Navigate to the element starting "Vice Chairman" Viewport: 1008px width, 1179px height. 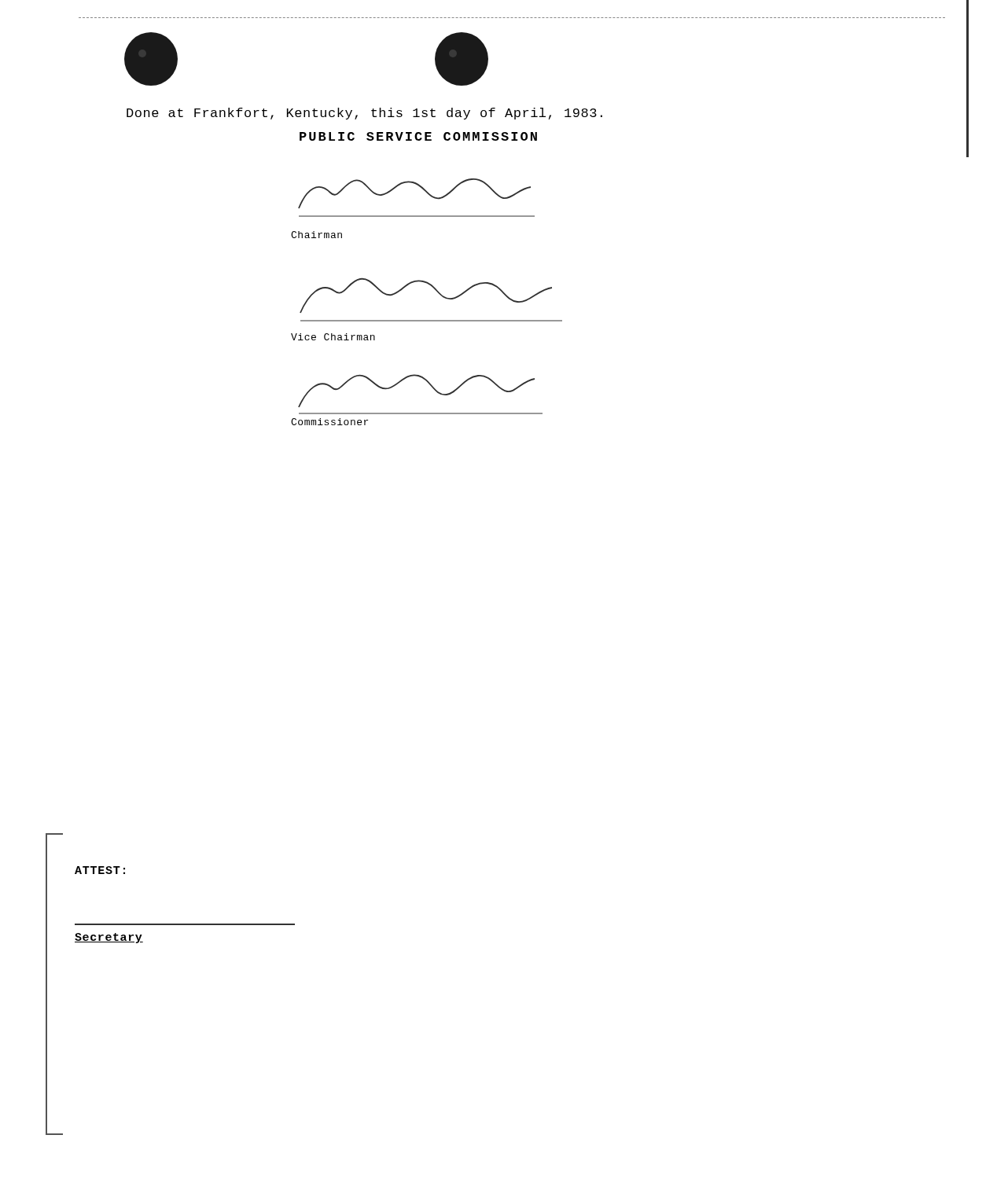333,338
